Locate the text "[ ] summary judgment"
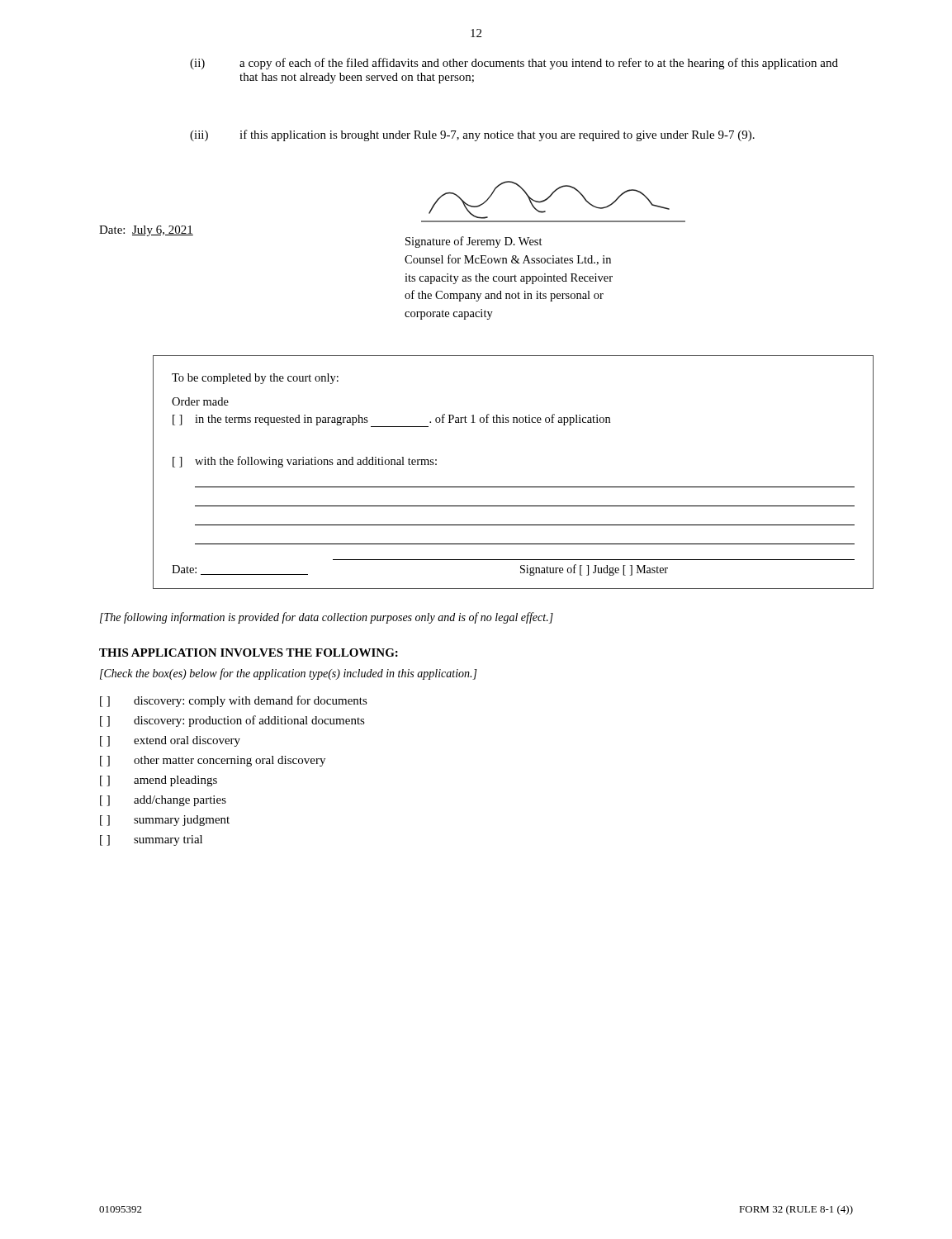 [164, 820]
